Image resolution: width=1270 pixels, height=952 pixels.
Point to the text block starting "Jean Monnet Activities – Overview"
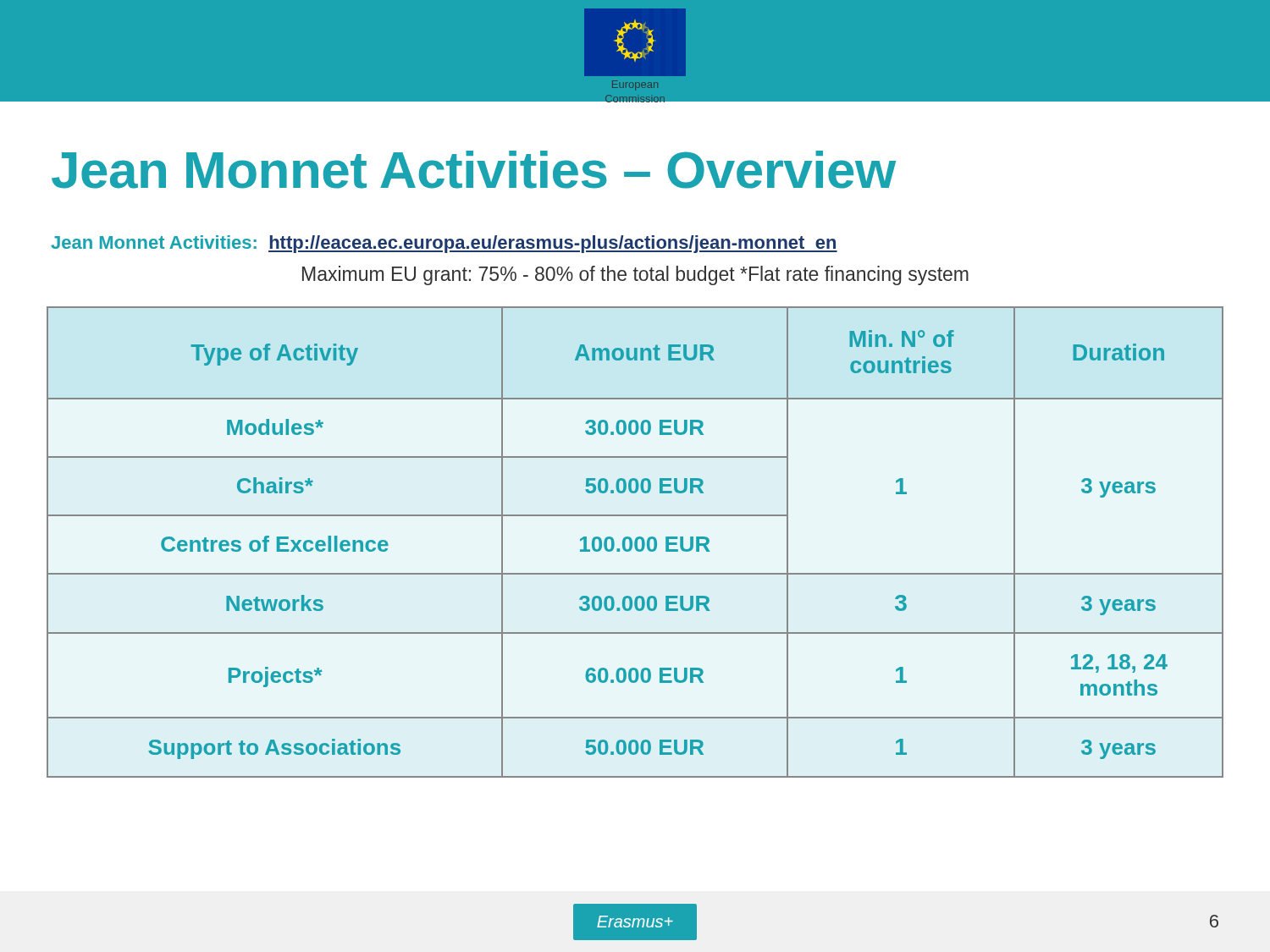click(x=473, y=170)
